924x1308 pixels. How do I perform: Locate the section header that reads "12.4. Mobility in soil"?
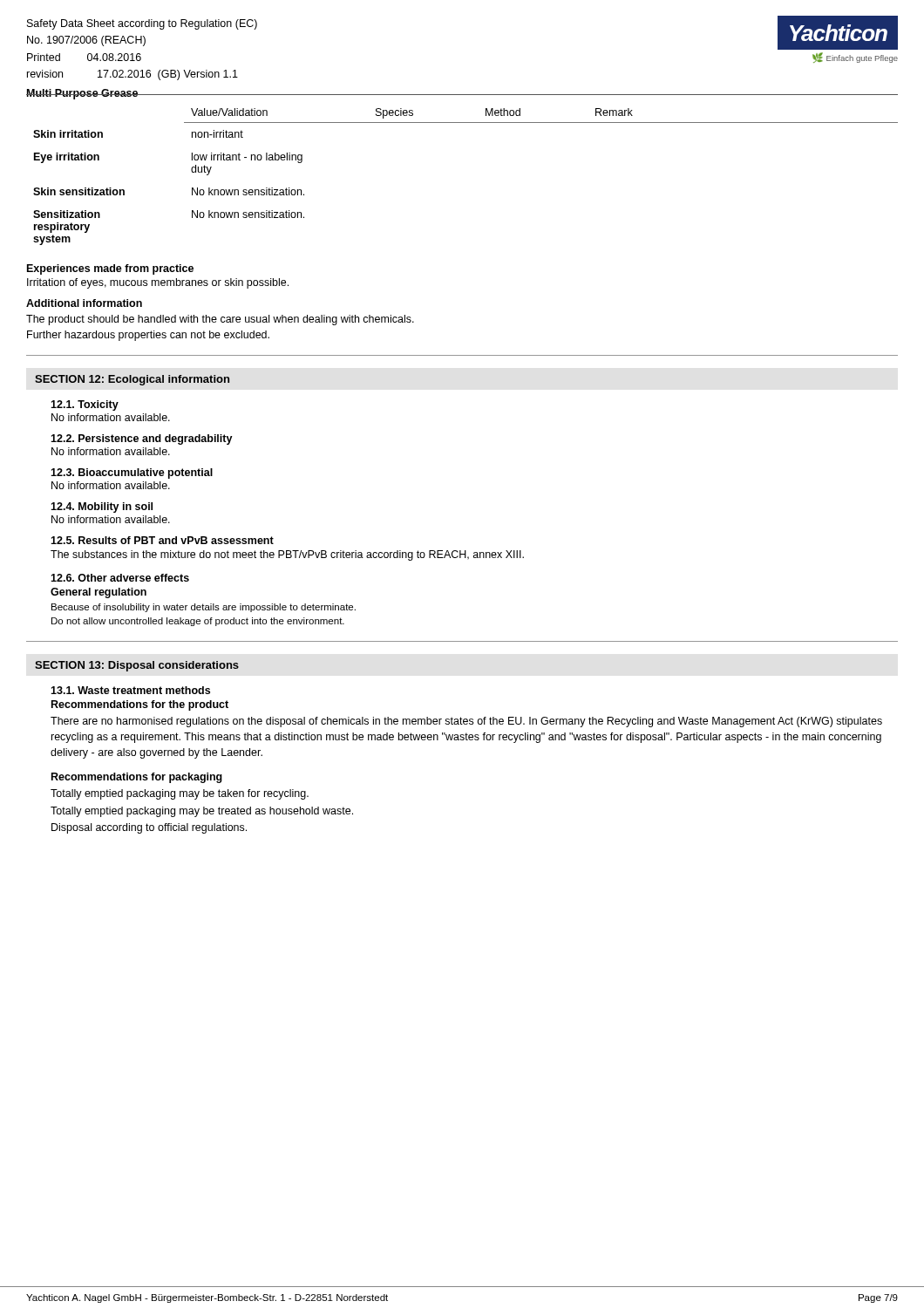click(102, 507)
